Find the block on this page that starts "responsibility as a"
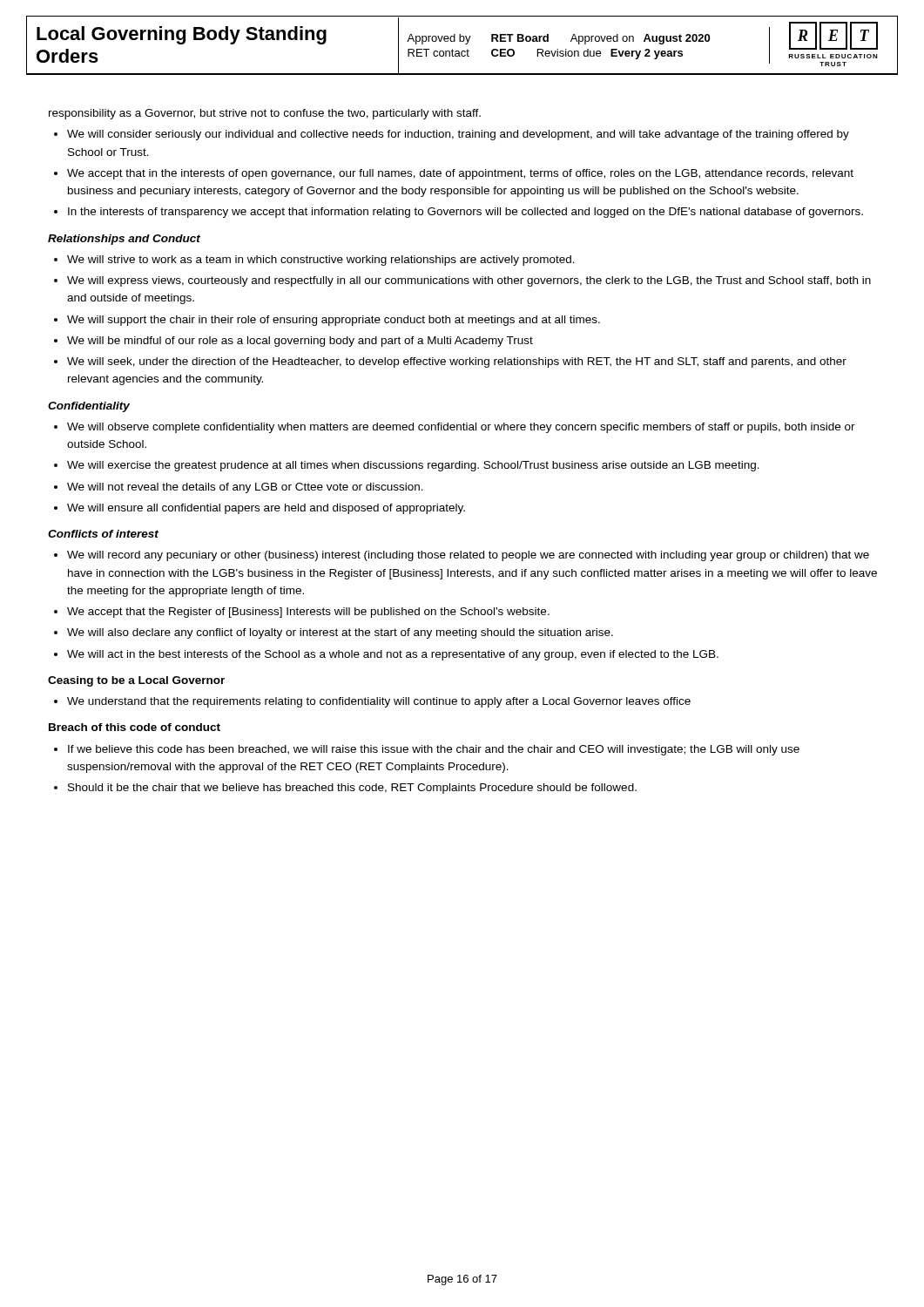924x1307 pixels. [x=265, y=113]
